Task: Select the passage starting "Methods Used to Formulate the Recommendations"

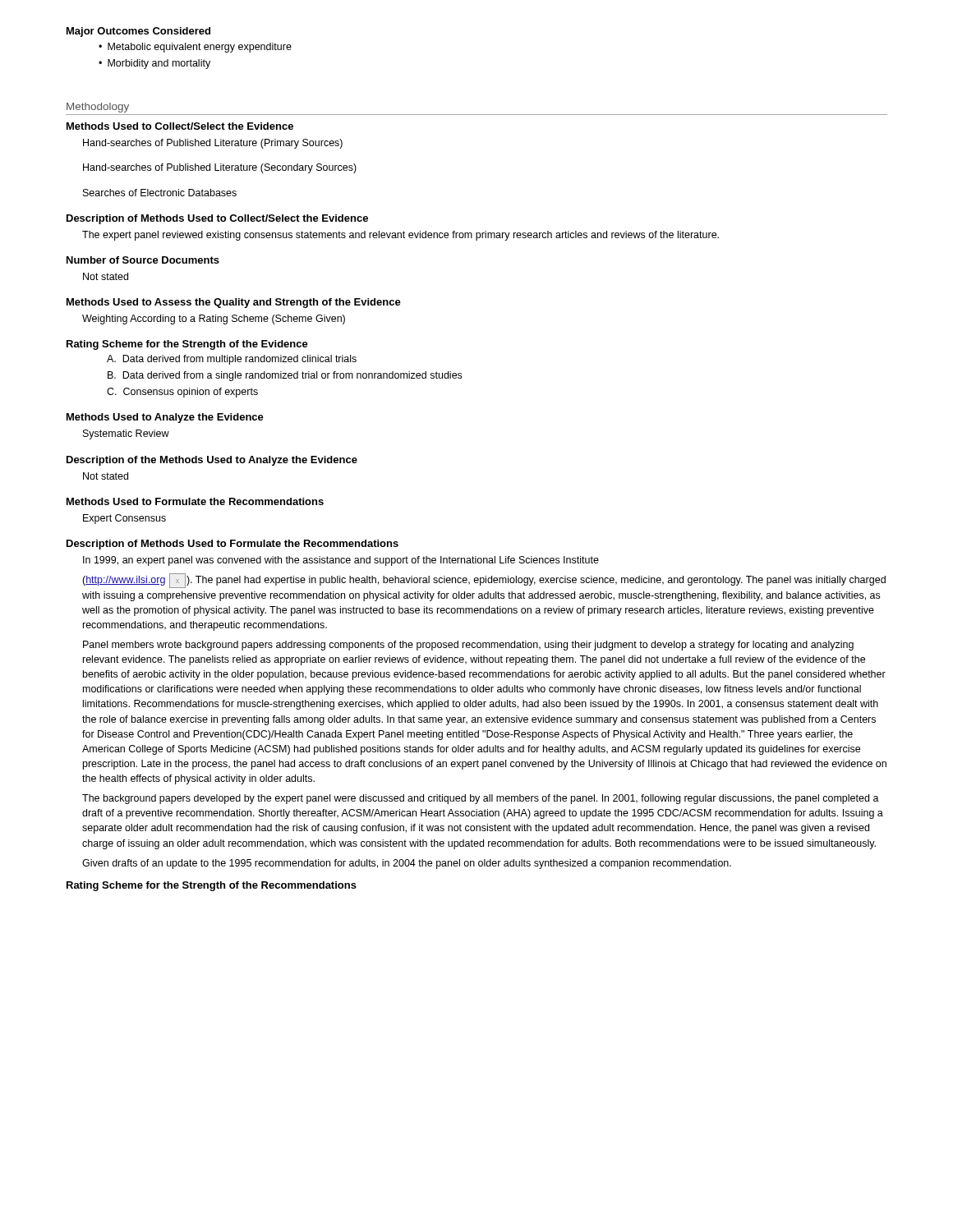Action: (195, 501)
